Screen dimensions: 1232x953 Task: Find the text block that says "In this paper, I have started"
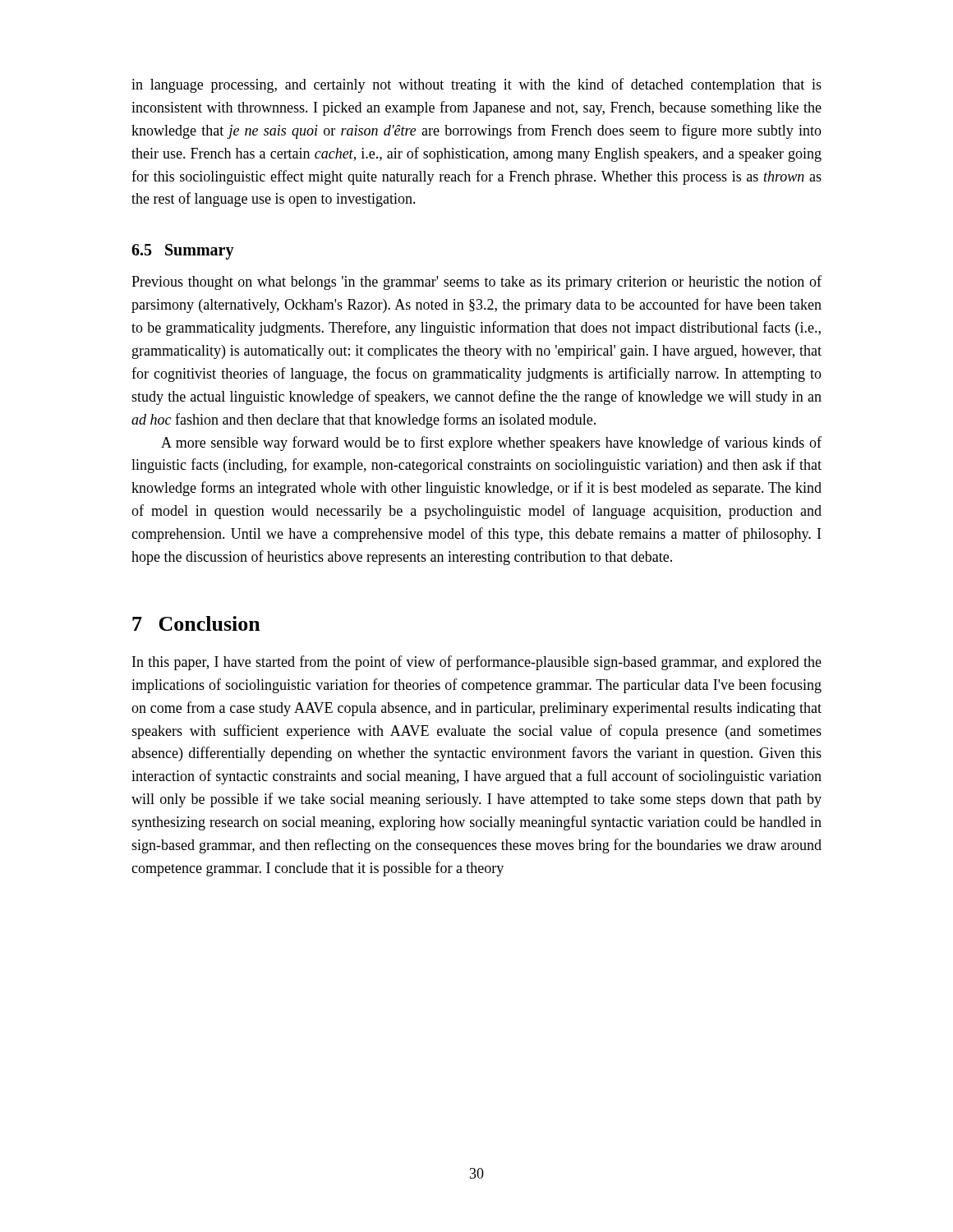coord(476,766)
